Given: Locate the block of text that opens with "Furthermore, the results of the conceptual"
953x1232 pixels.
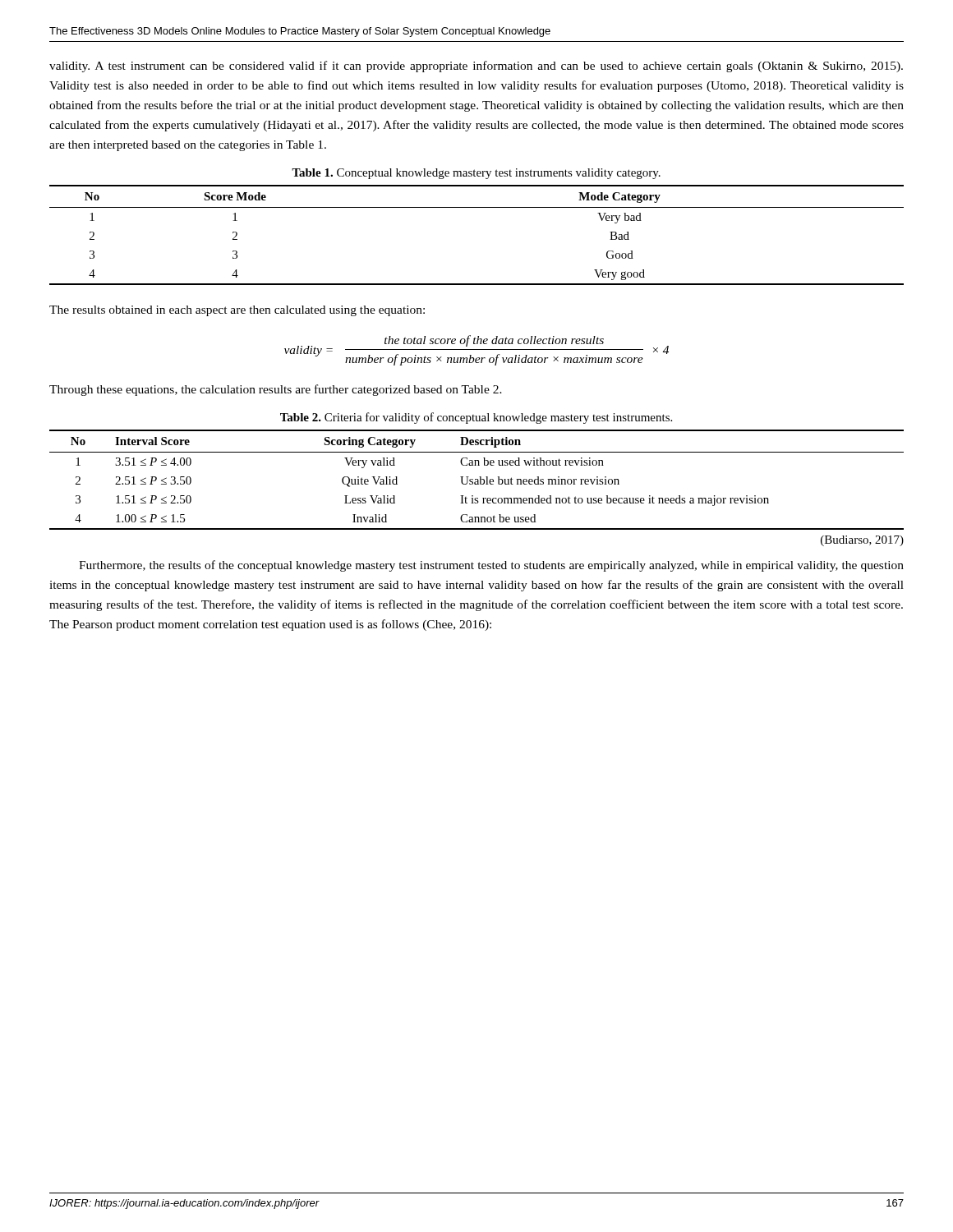Looking at the screenshot, I should [476, 594].
